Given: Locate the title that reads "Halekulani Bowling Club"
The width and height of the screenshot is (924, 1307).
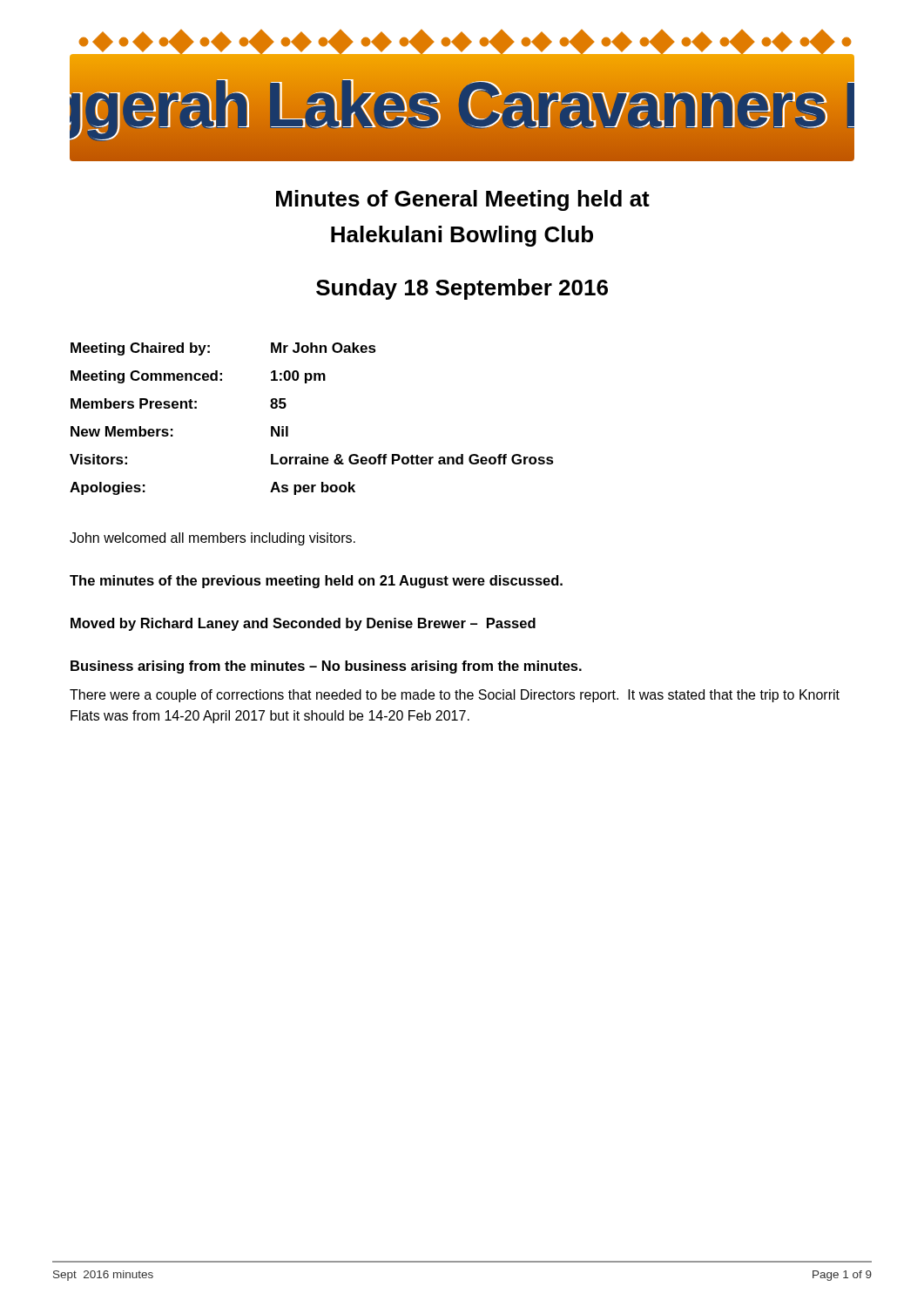Looking at the screenshot, I should click(462, 234).
